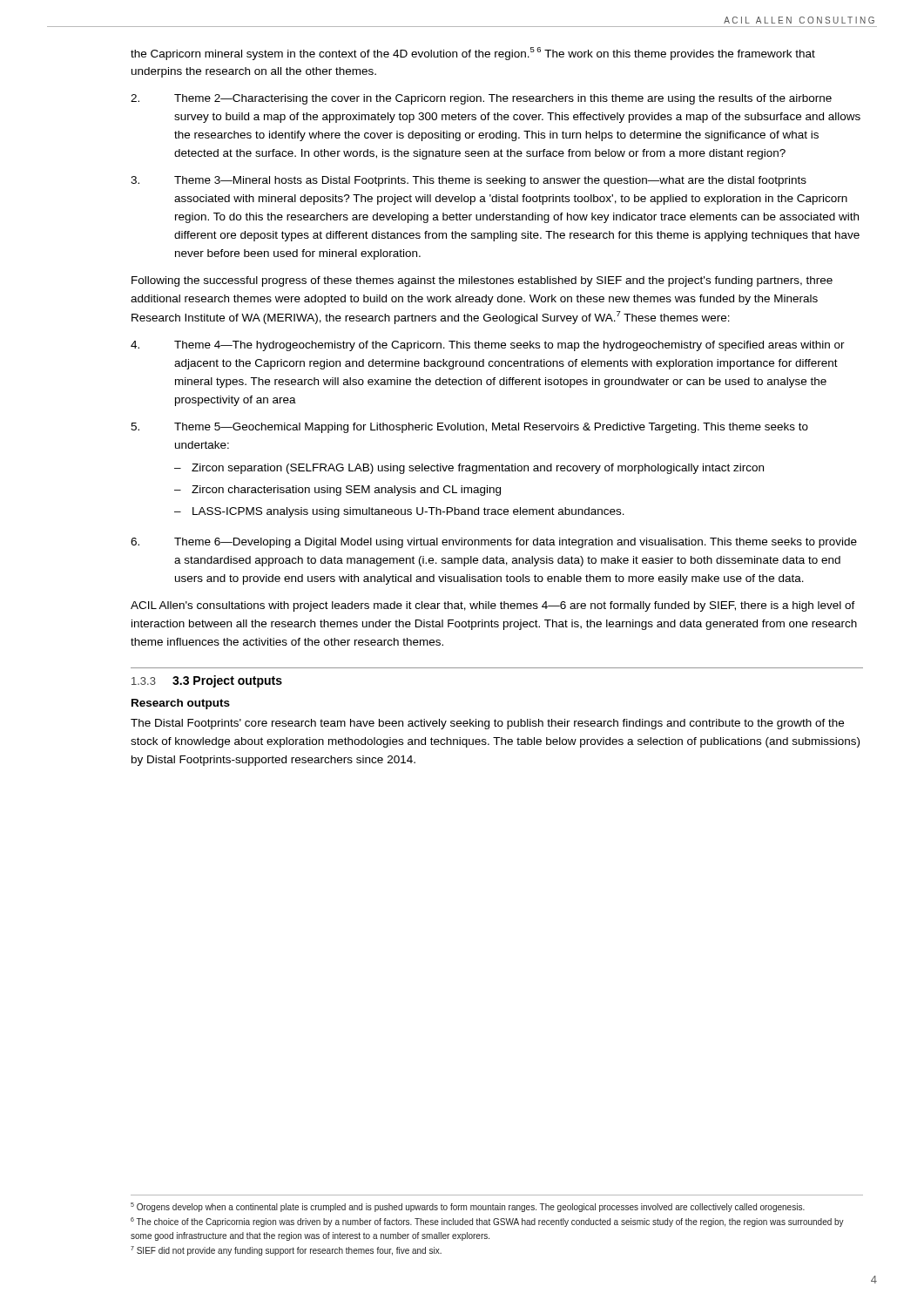Click on the text starting "2. Theme 2—Characterising the"
The width and height of the screenshot is (924, 1307).
(497, 127)
